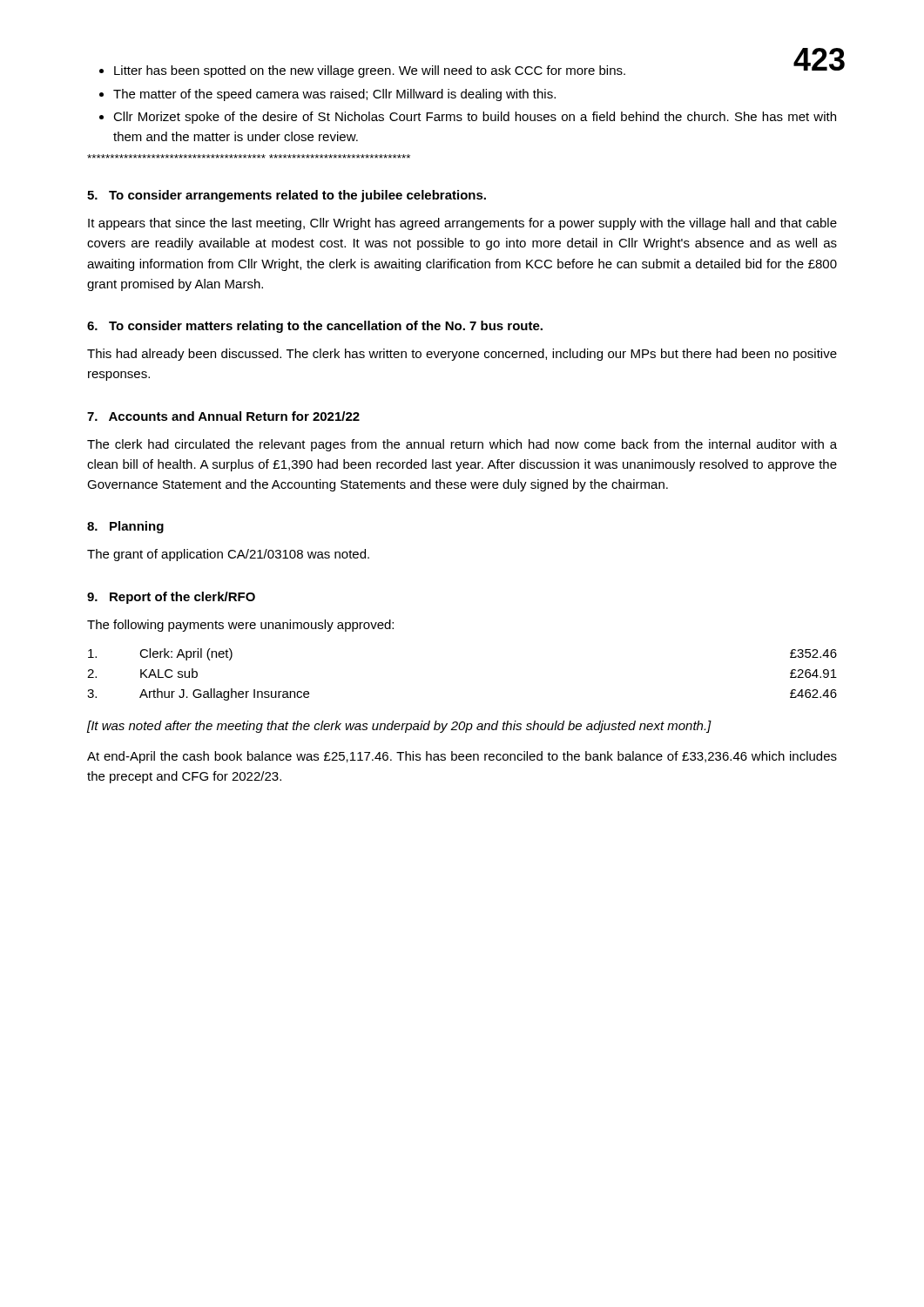The height and width of the screenshot is (1307, 924).
Task: Select the text block with the text "It appears that since the last"
Action: (x=462, y=253)
